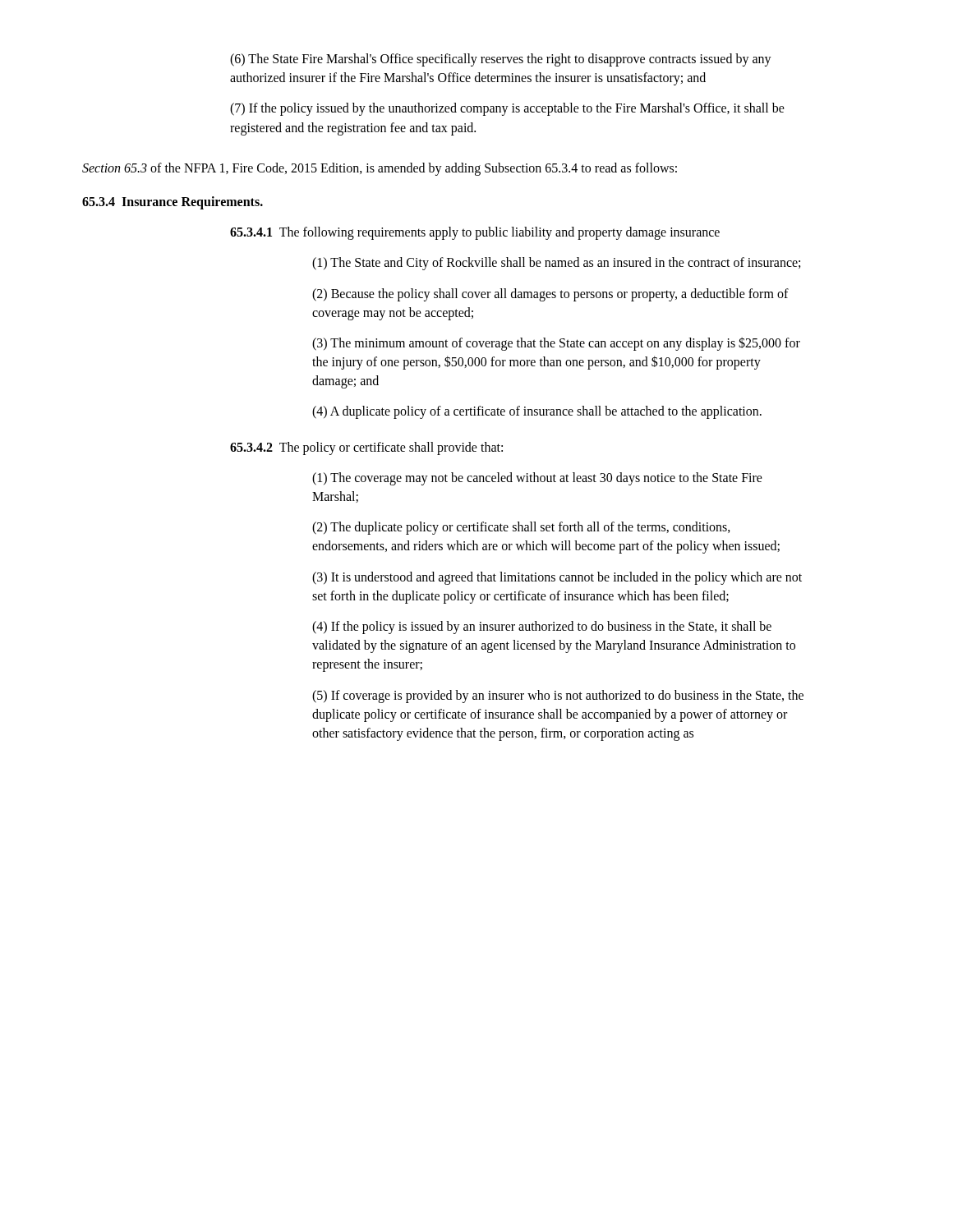This screenshot has height=1232, width=953.
Task: Point to the block beginning "(3) It is understood and agreed"
Action: tap(557, 586)
